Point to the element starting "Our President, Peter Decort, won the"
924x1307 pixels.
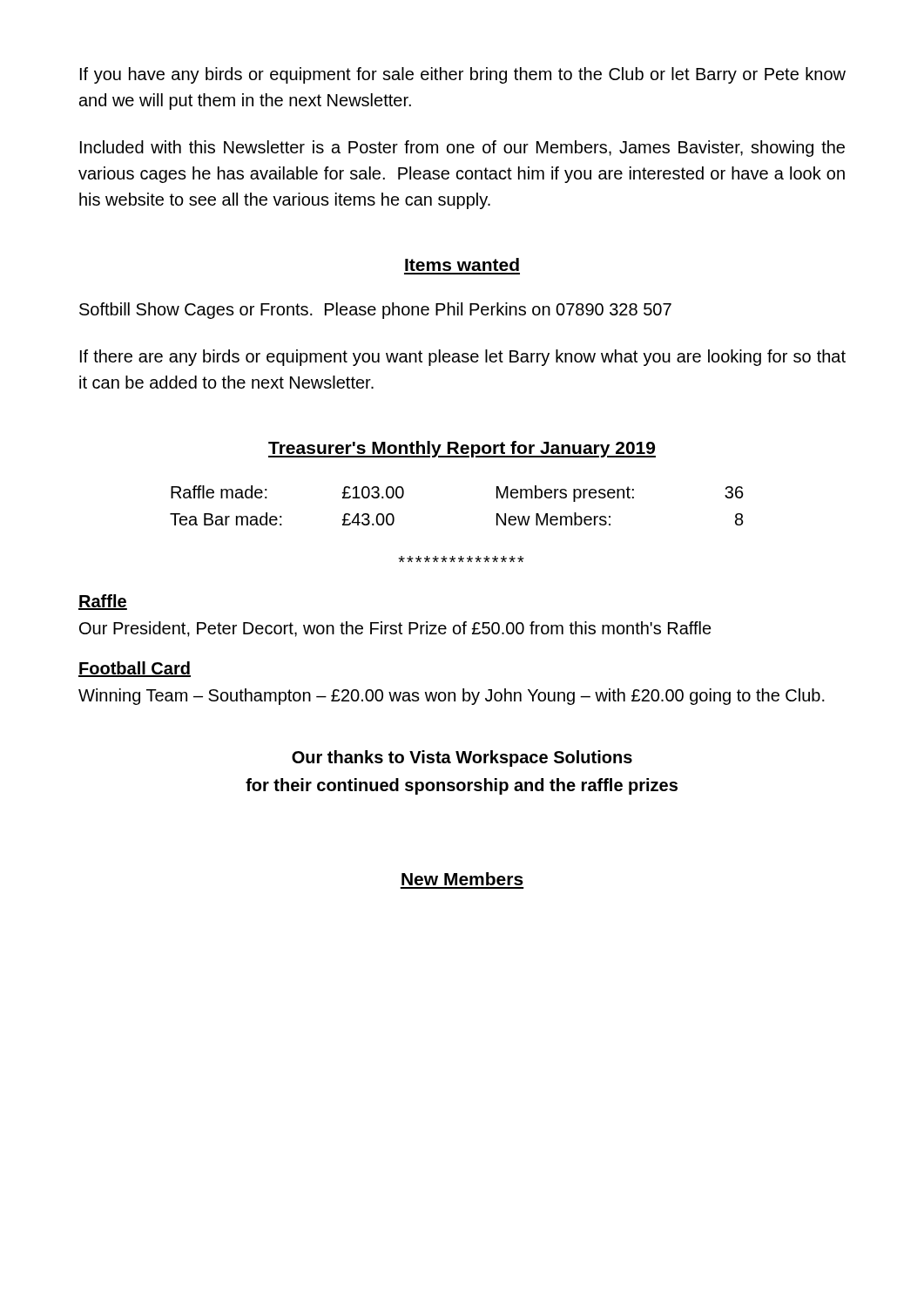395,628
